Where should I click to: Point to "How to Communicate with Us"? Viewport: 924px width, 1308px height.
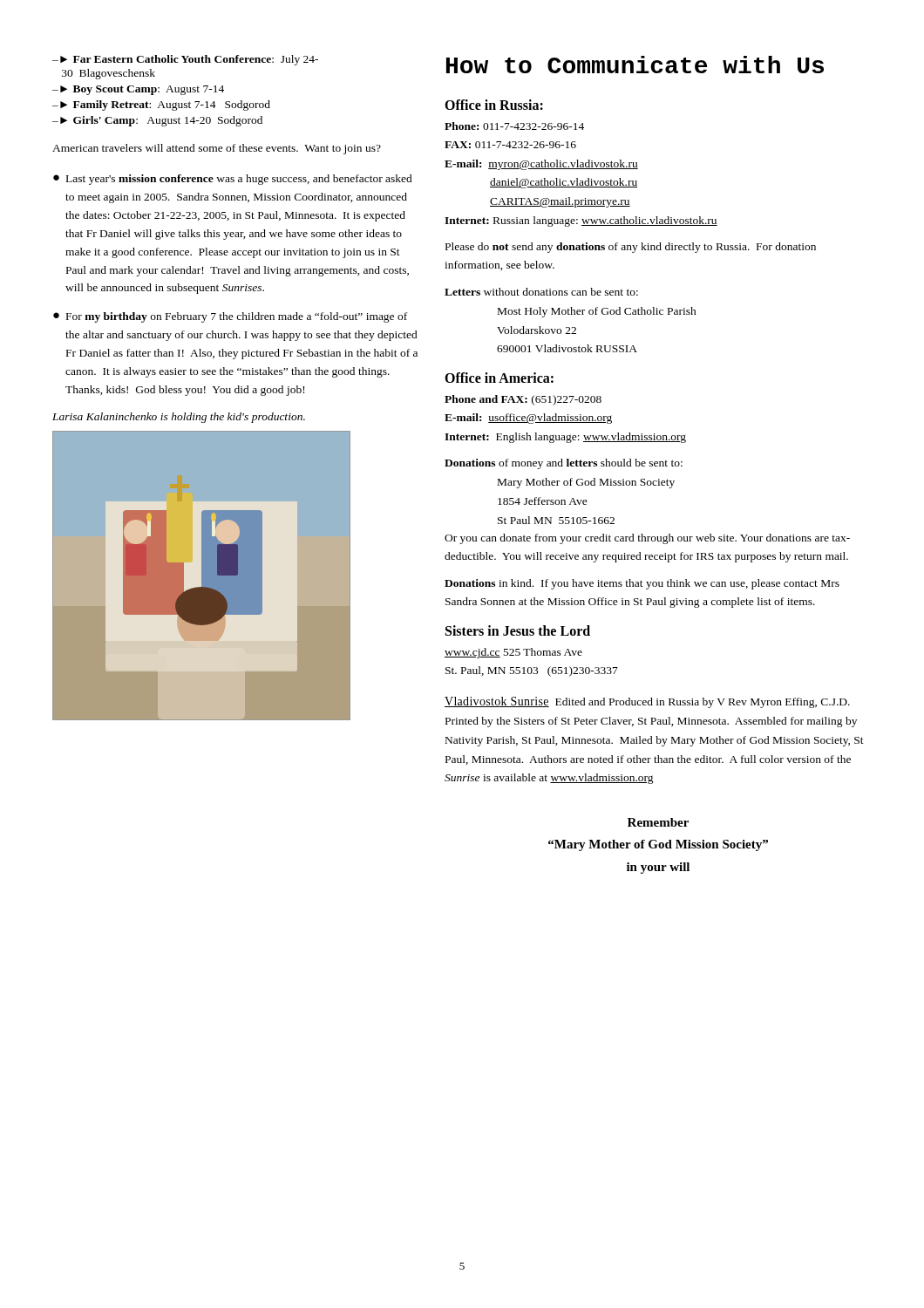click(x=635, y=67)
